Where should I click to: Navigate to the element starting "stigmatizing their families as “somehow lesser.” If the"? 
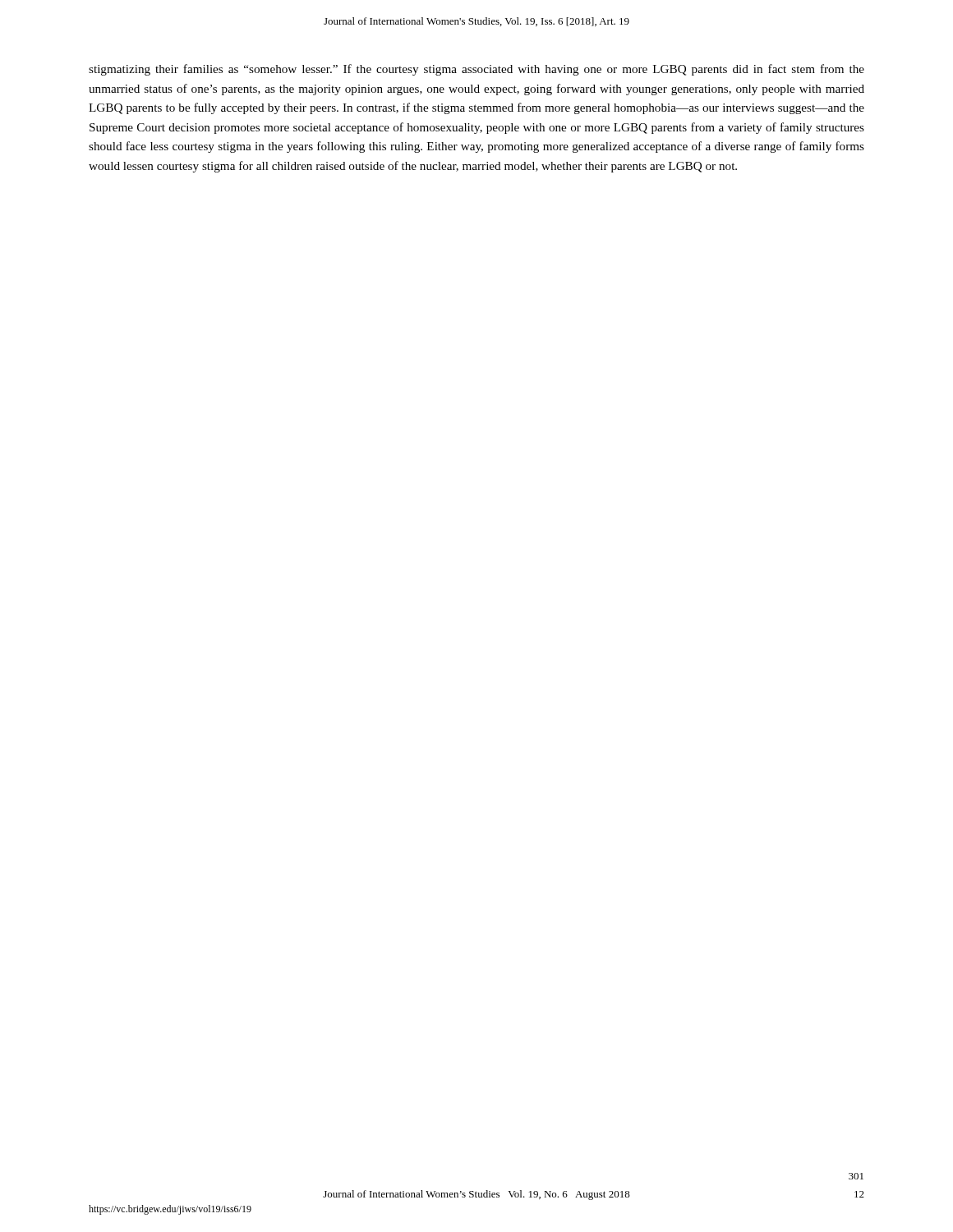tap(476, 117)
